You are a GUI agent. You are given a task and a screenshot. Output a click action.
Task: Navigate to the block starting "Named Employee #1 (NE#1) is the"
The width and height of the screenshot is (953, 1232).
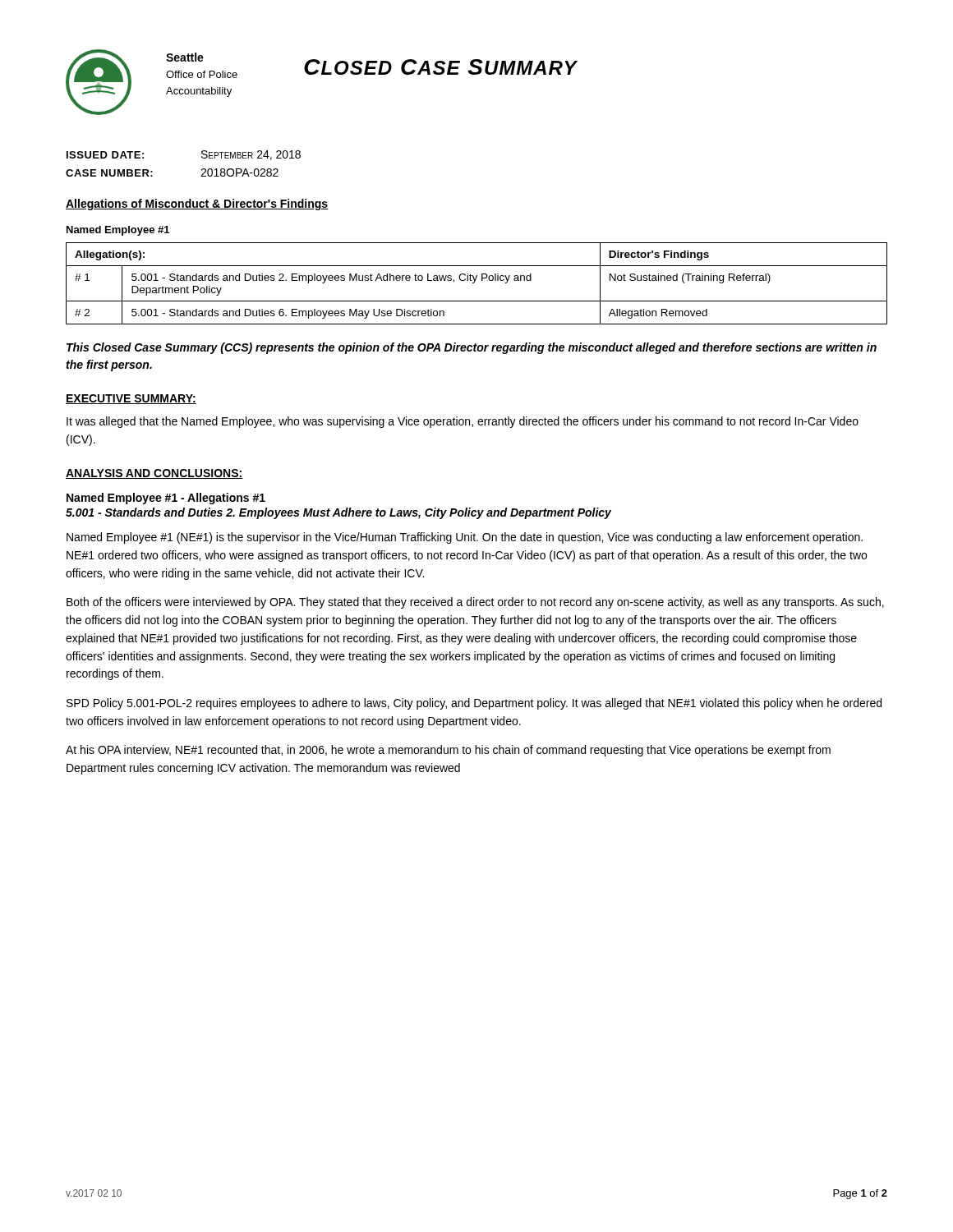pos(467,555)
